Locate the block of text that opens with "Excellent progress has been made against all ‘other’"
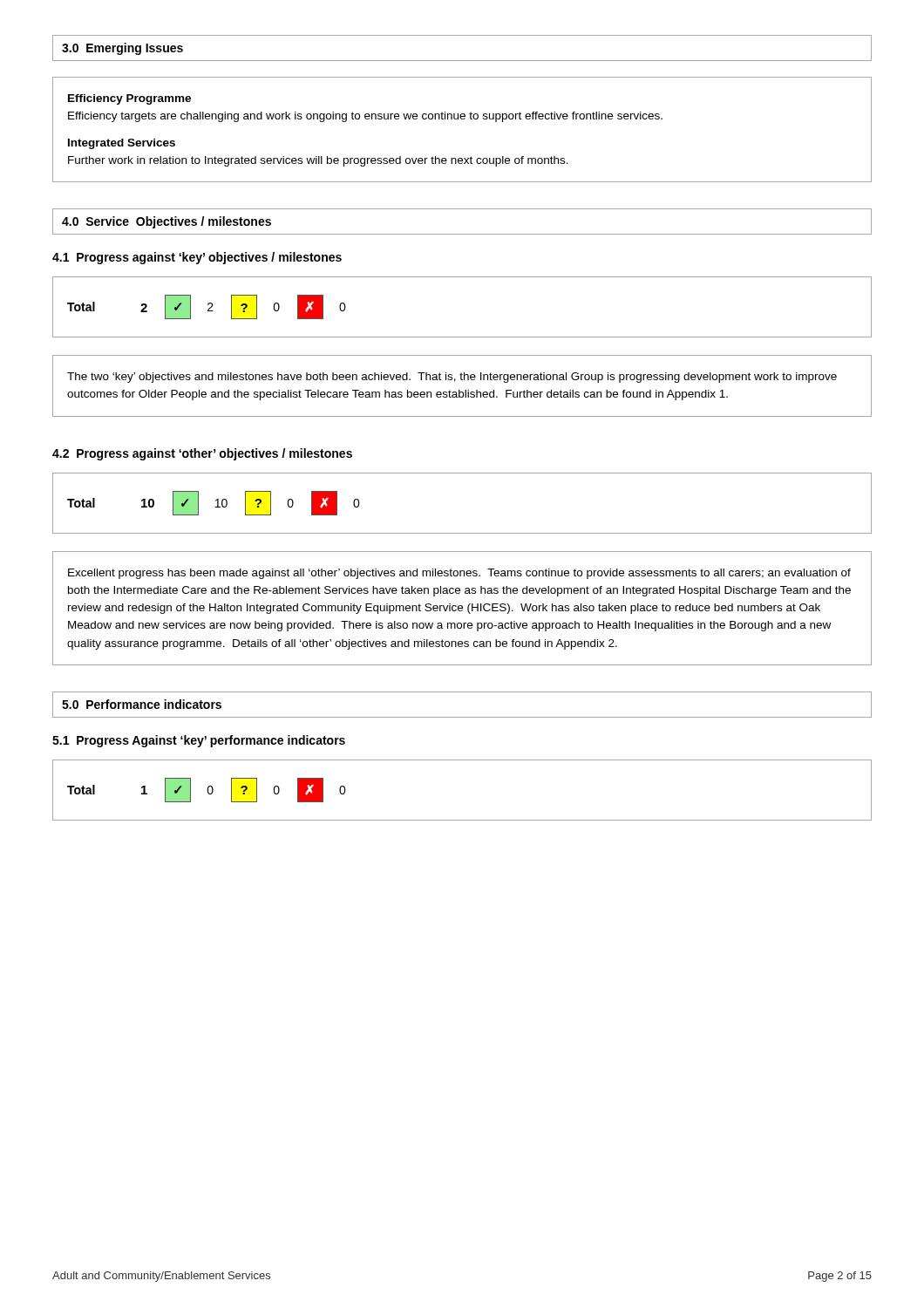Viewport: 924px width, 1308px height. [x=459, y=607]
